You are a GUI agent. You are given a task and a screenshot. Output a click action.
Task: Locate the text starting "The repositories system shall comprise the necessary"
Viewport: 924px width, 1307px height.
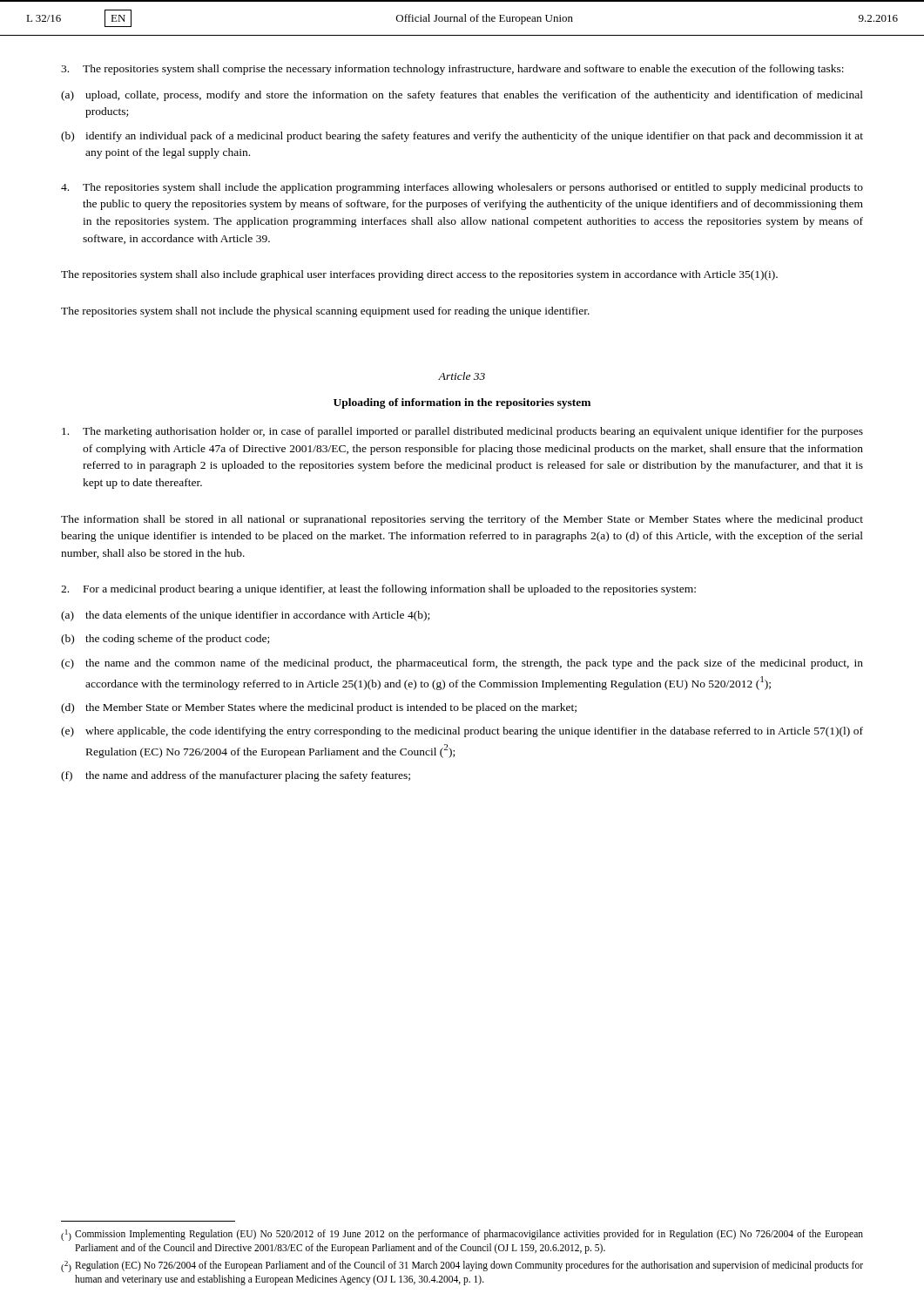click(x=462, y=69)
